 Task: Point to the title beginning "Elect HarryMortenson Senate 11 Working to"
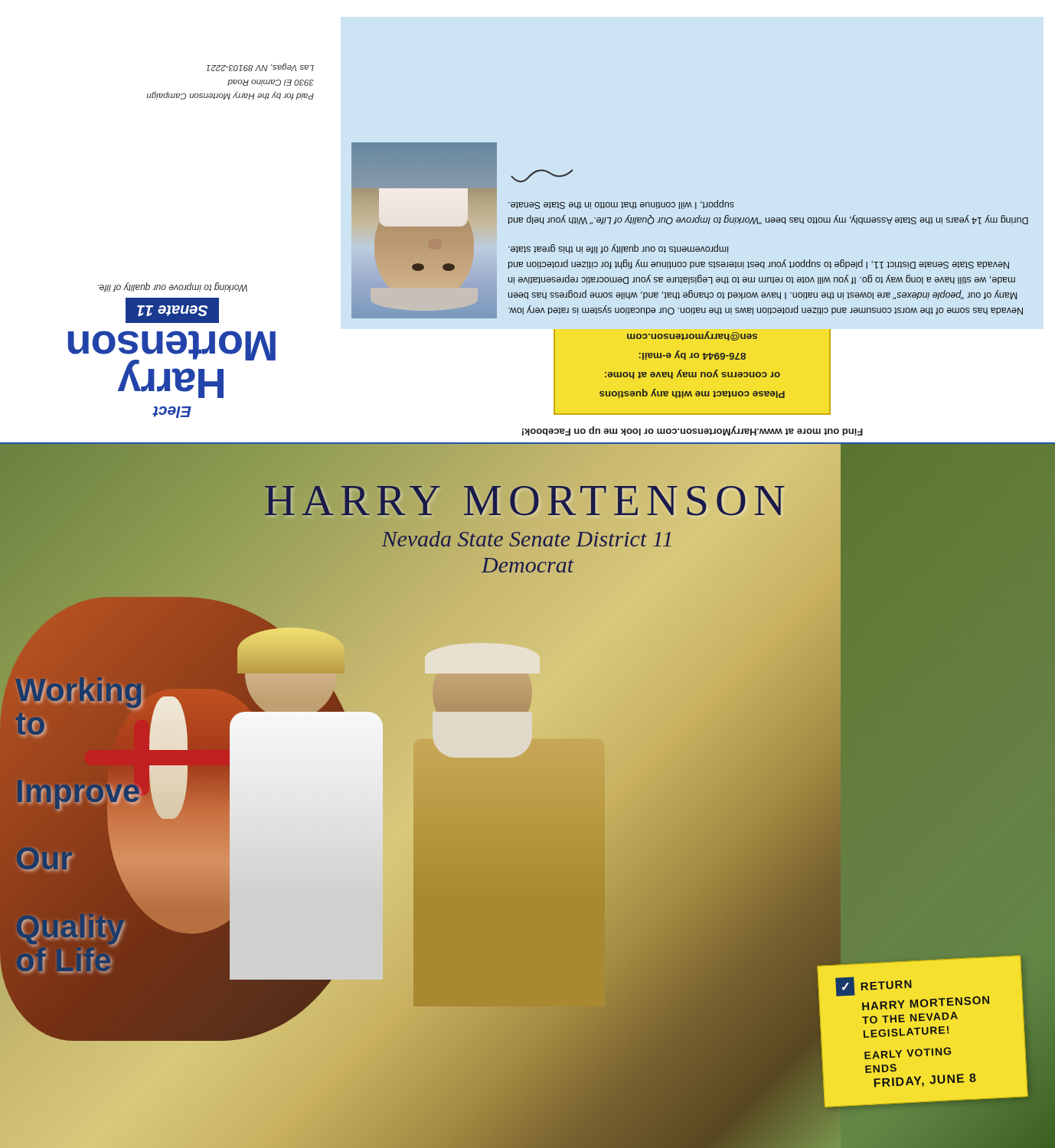[172, 352]
